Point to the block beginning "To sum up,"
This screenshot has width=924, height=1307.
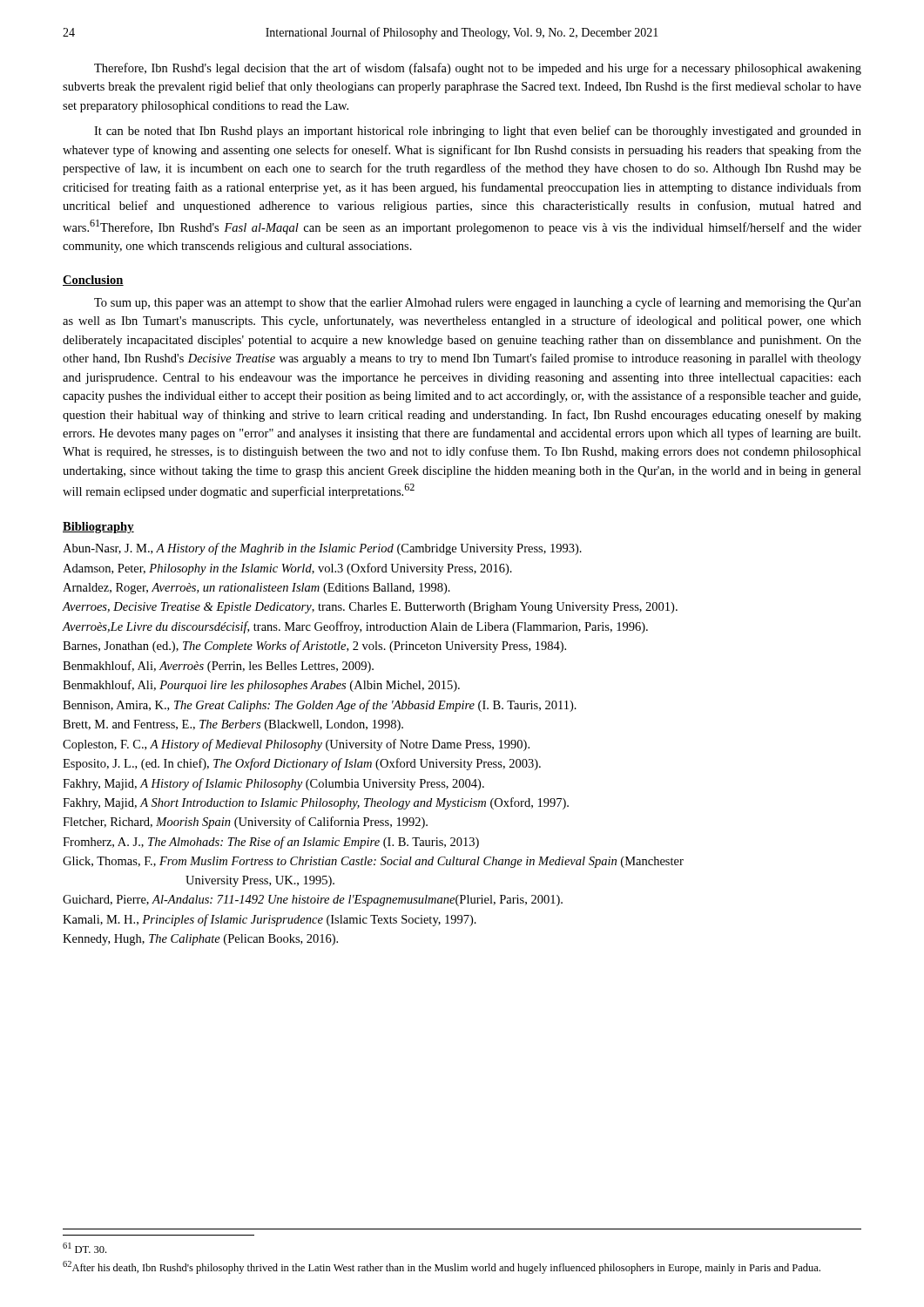tap(462, 397)
